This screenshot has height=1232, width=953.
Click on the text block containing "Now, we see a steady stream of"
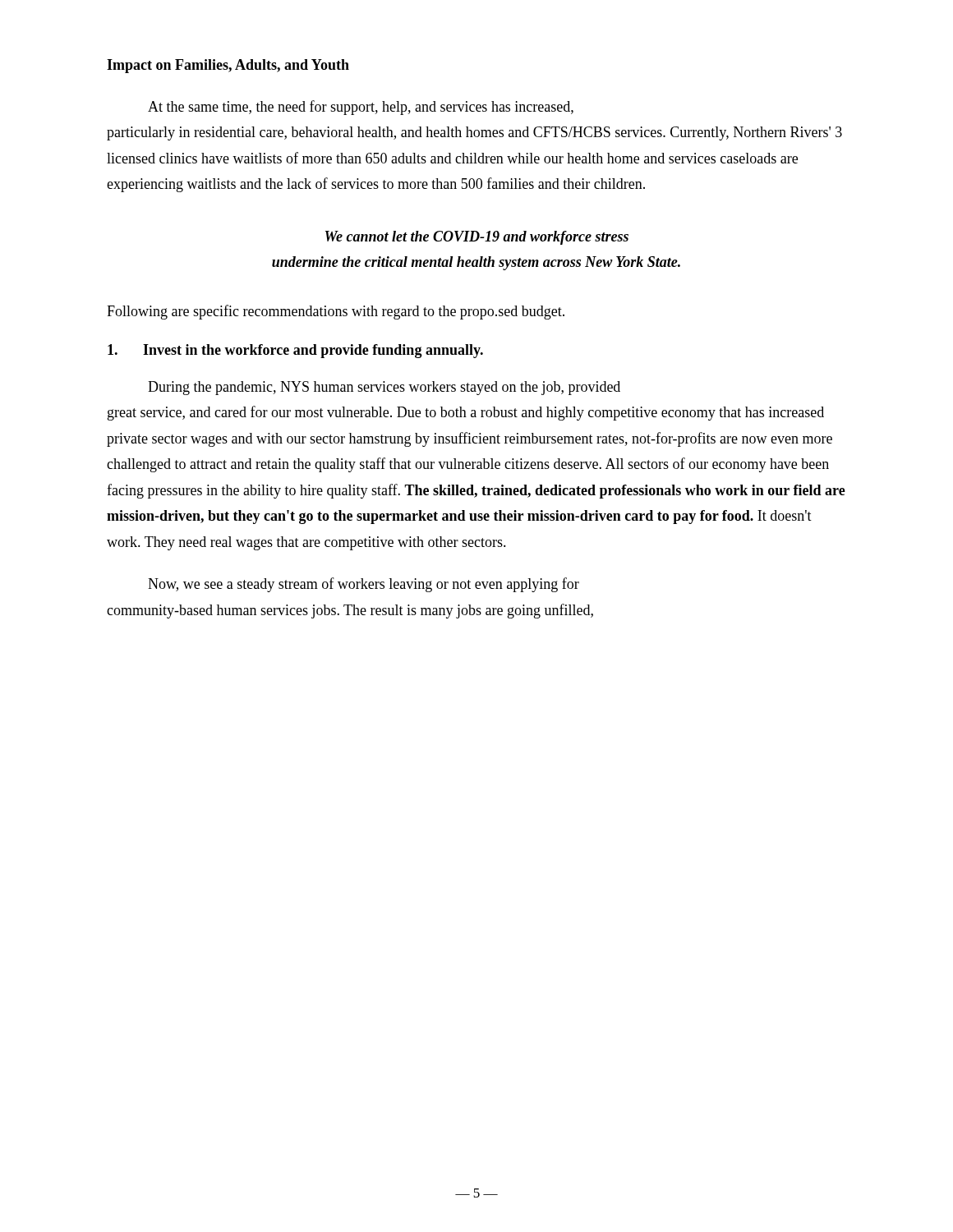(476, 595)
